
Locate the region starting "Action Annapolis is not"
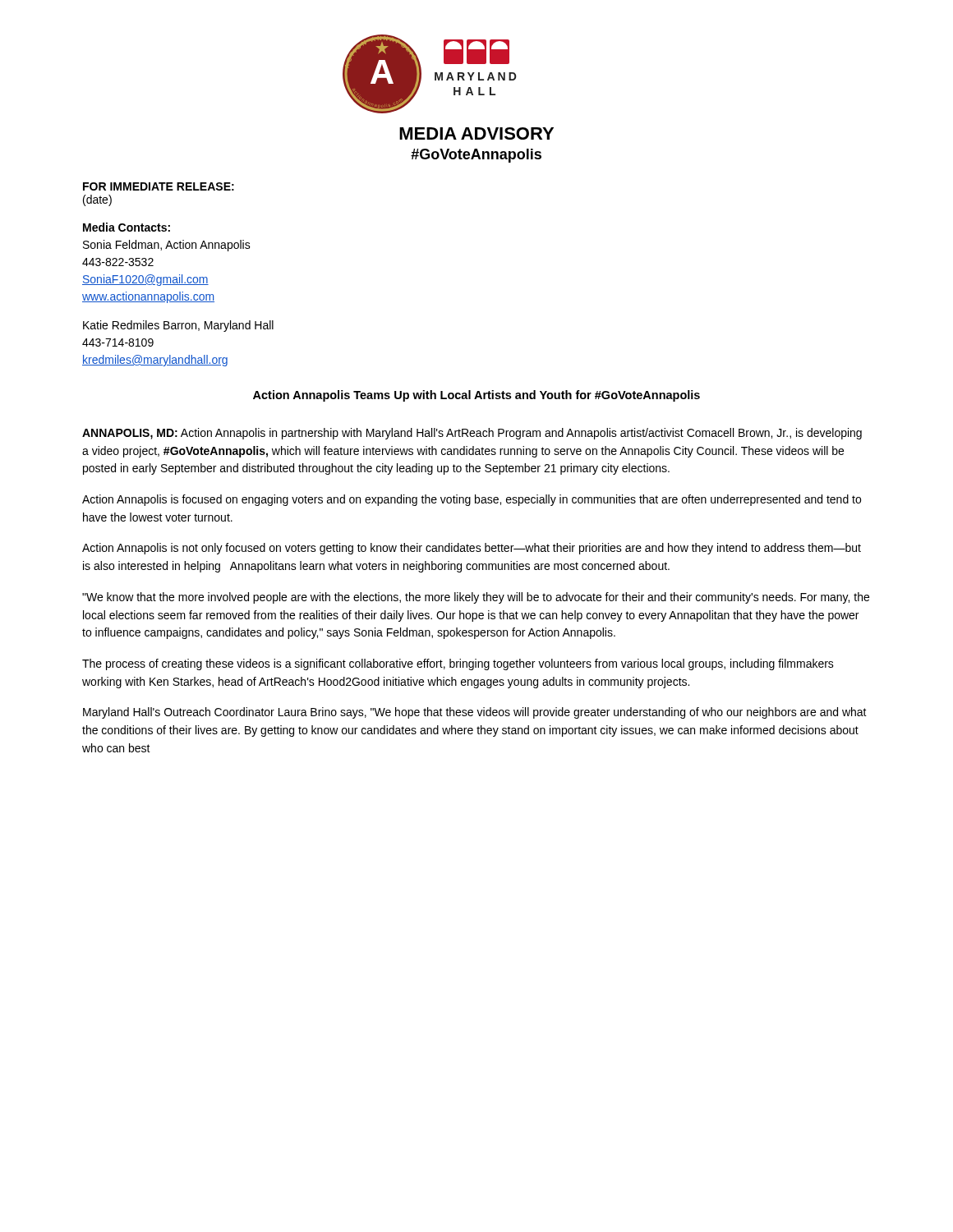[472, 557]
